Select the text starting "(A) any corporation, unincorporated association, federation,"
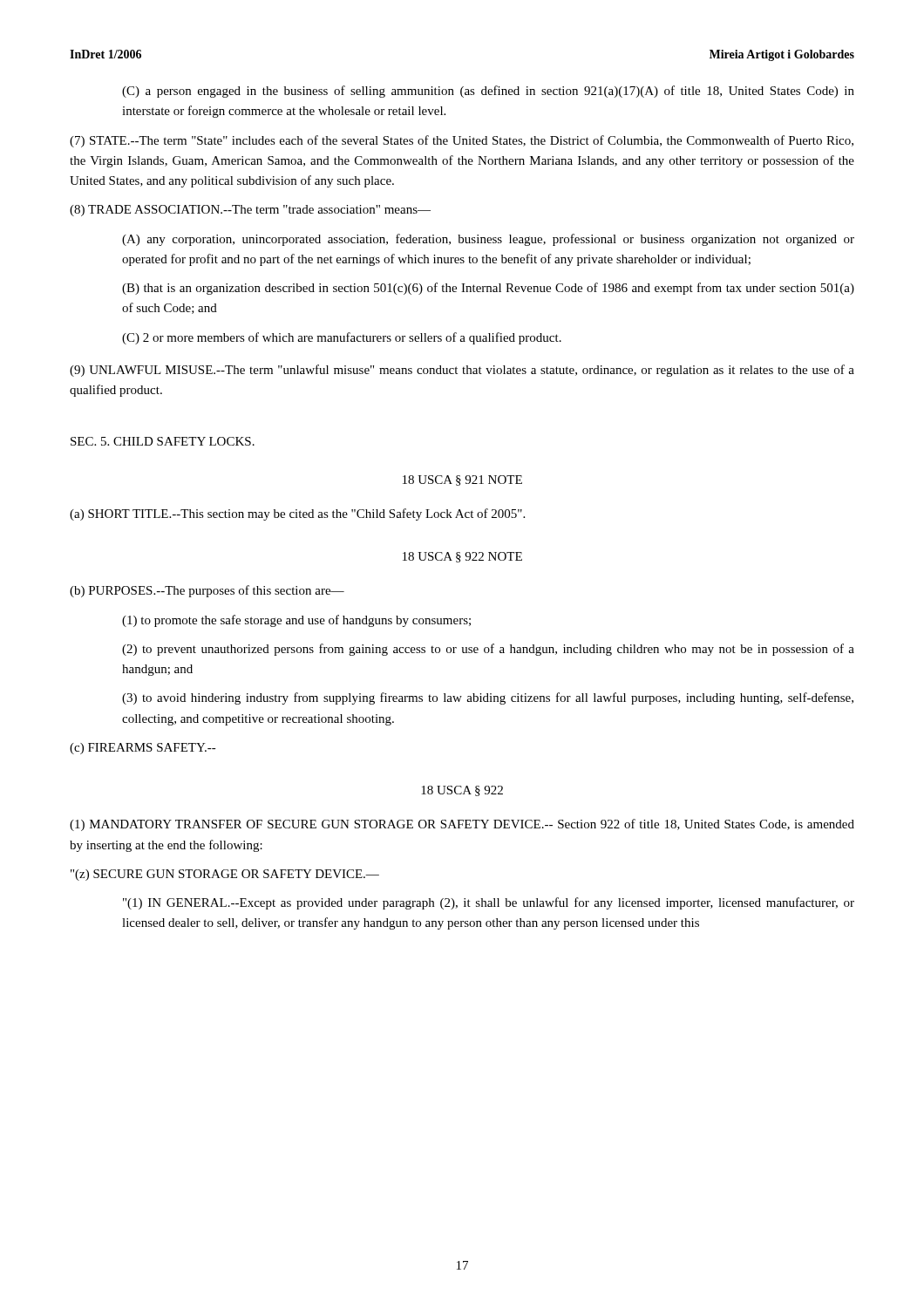 488,249
